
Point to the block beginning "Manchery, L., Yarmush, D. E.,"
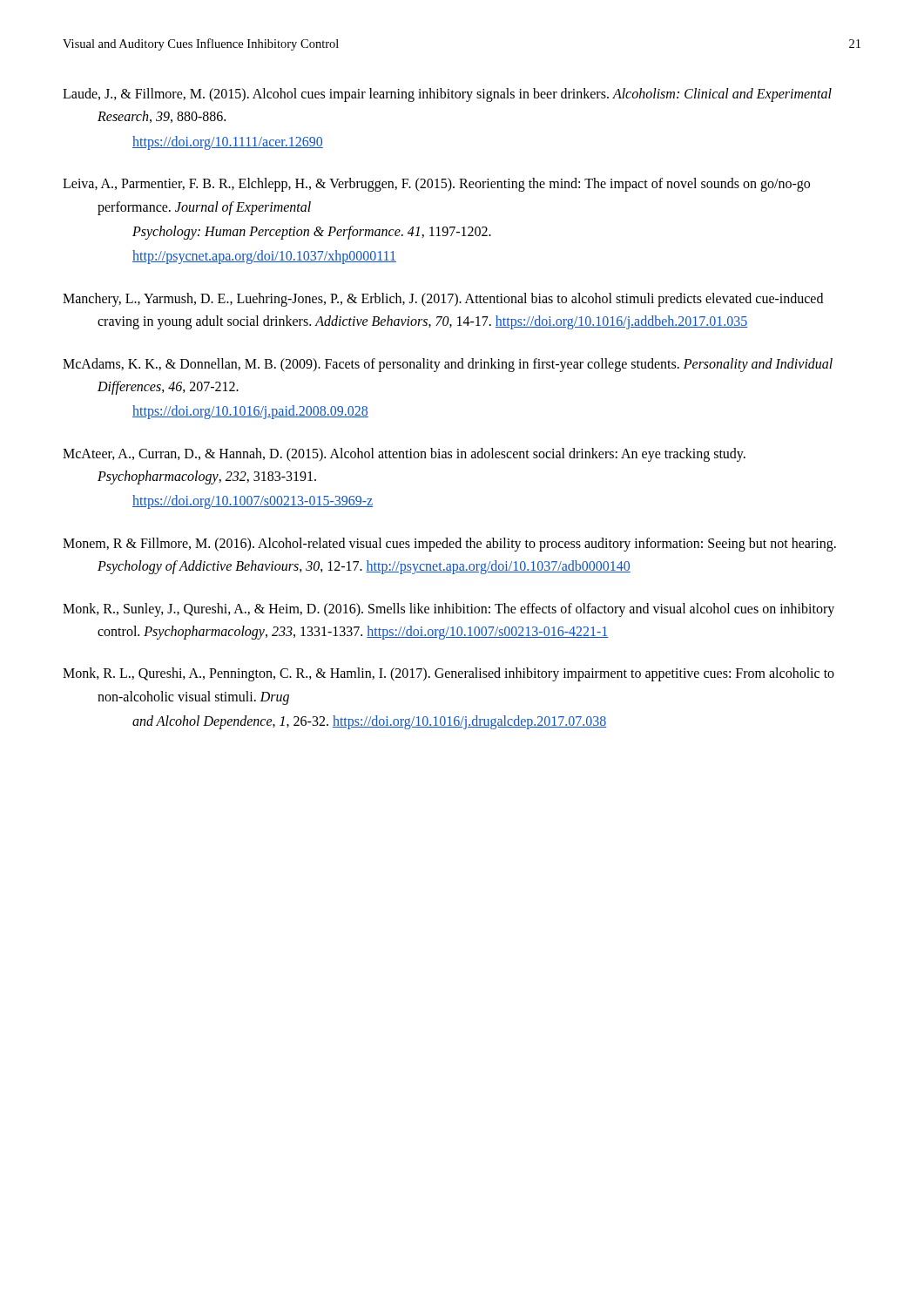462,310
